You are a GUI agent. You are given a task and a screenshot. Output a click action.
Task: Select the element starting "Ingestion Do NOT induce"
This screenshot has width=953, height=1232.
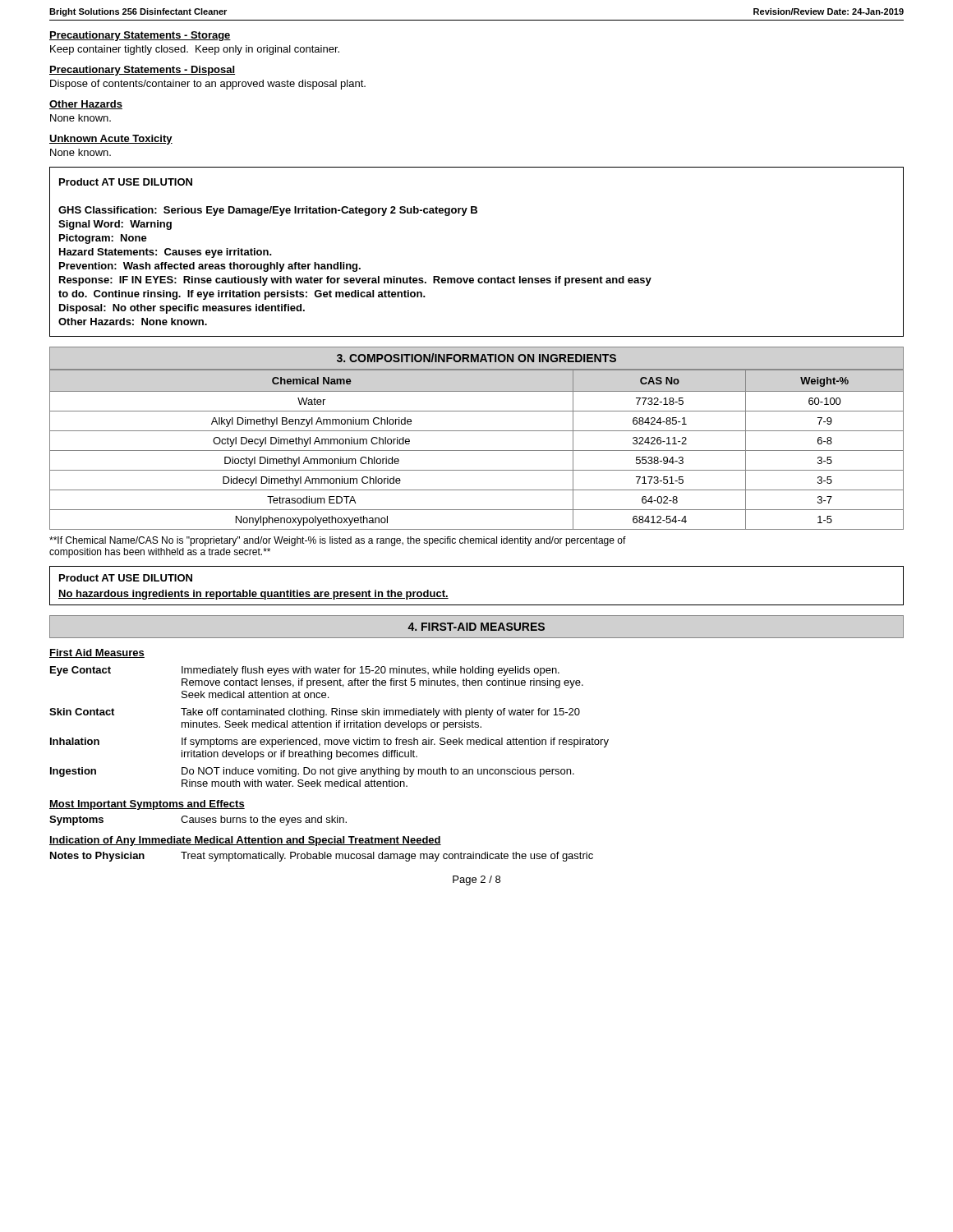(x=476, y=777)
